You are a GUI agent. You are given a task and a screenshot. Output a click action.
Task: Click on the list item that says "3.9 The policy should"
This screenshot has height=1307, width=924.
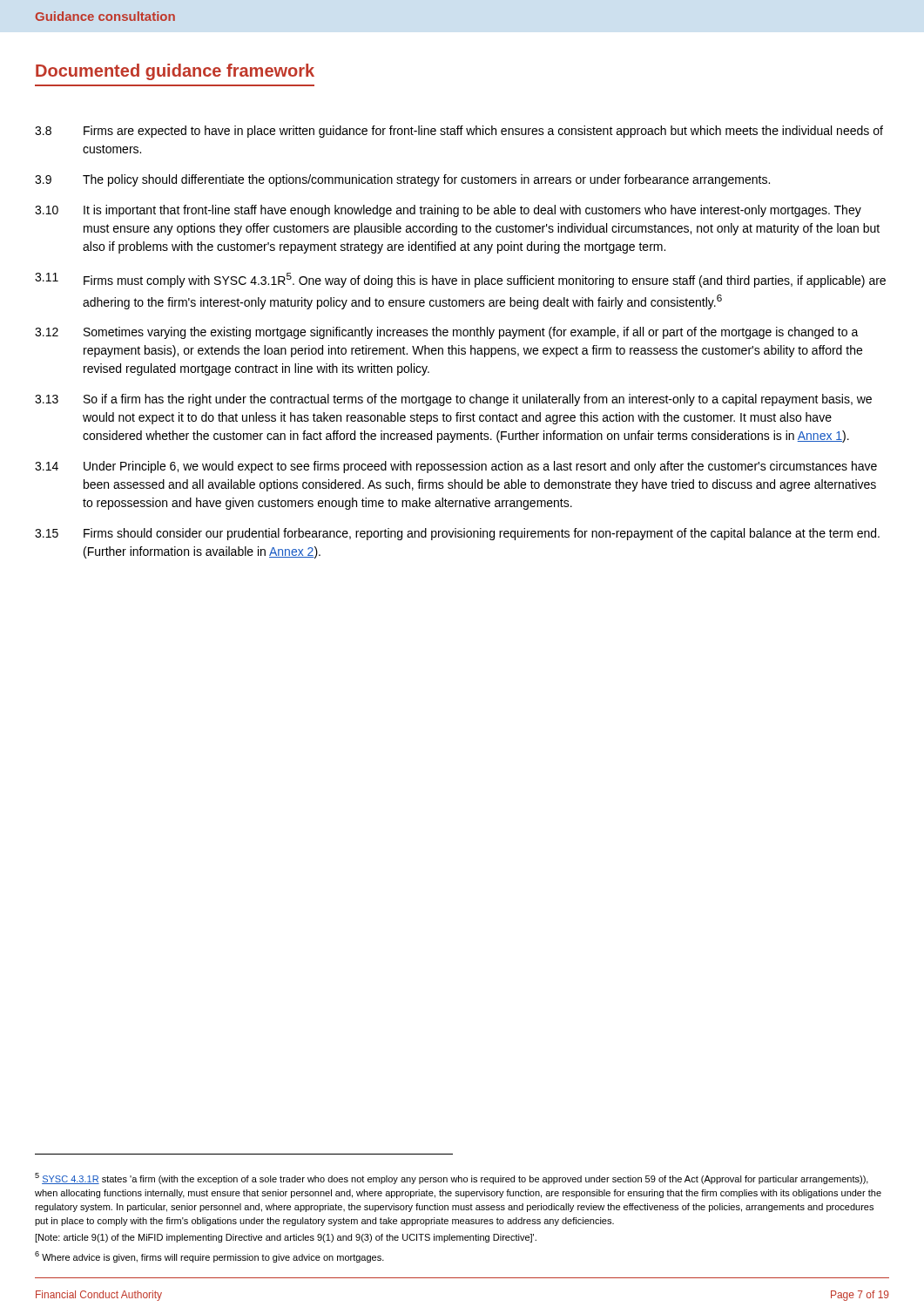(x=462, y=180)
